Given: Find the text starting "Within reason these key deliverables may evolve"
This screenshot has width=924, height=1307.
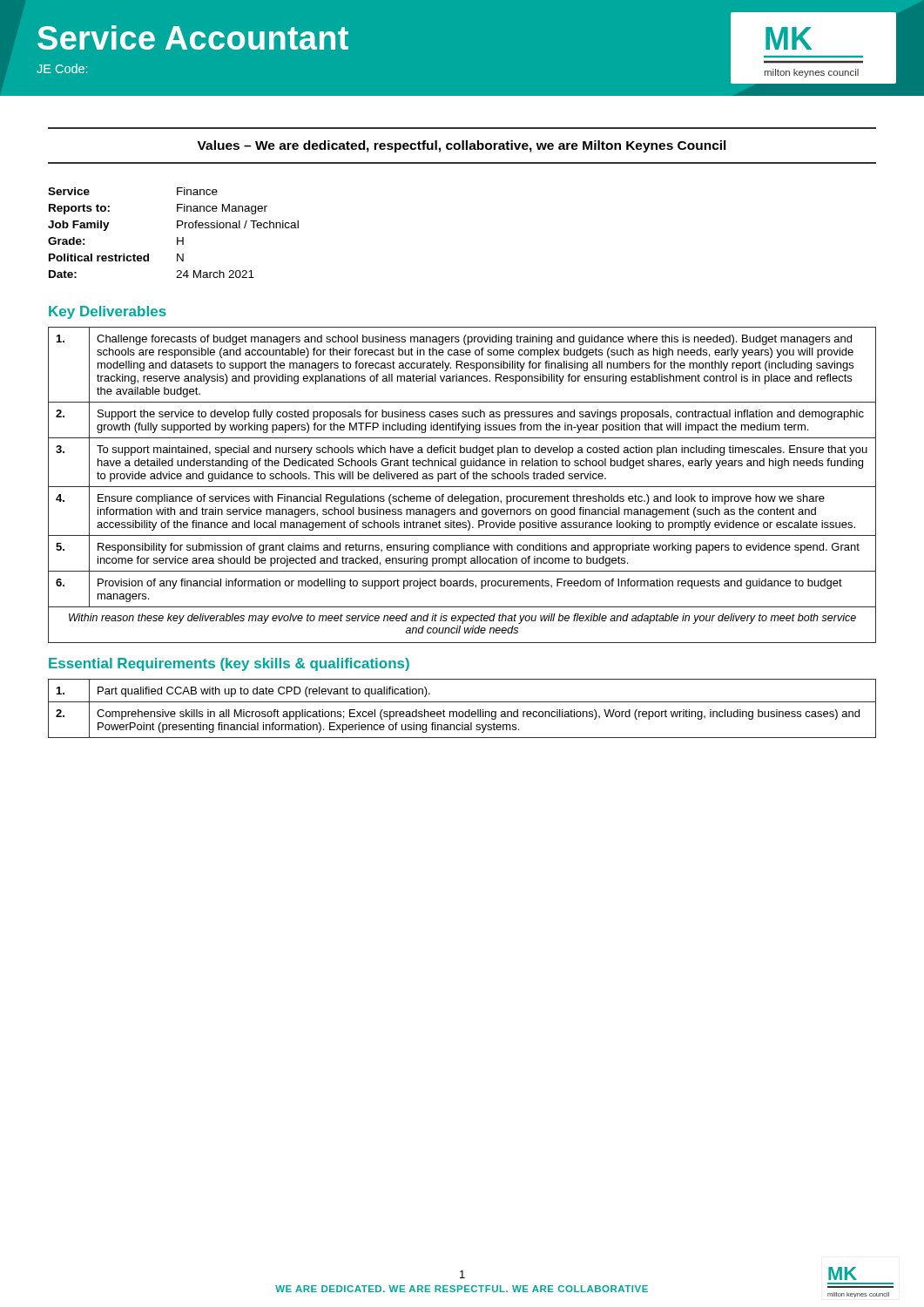Looking at the screenshot, I should 462,624.
